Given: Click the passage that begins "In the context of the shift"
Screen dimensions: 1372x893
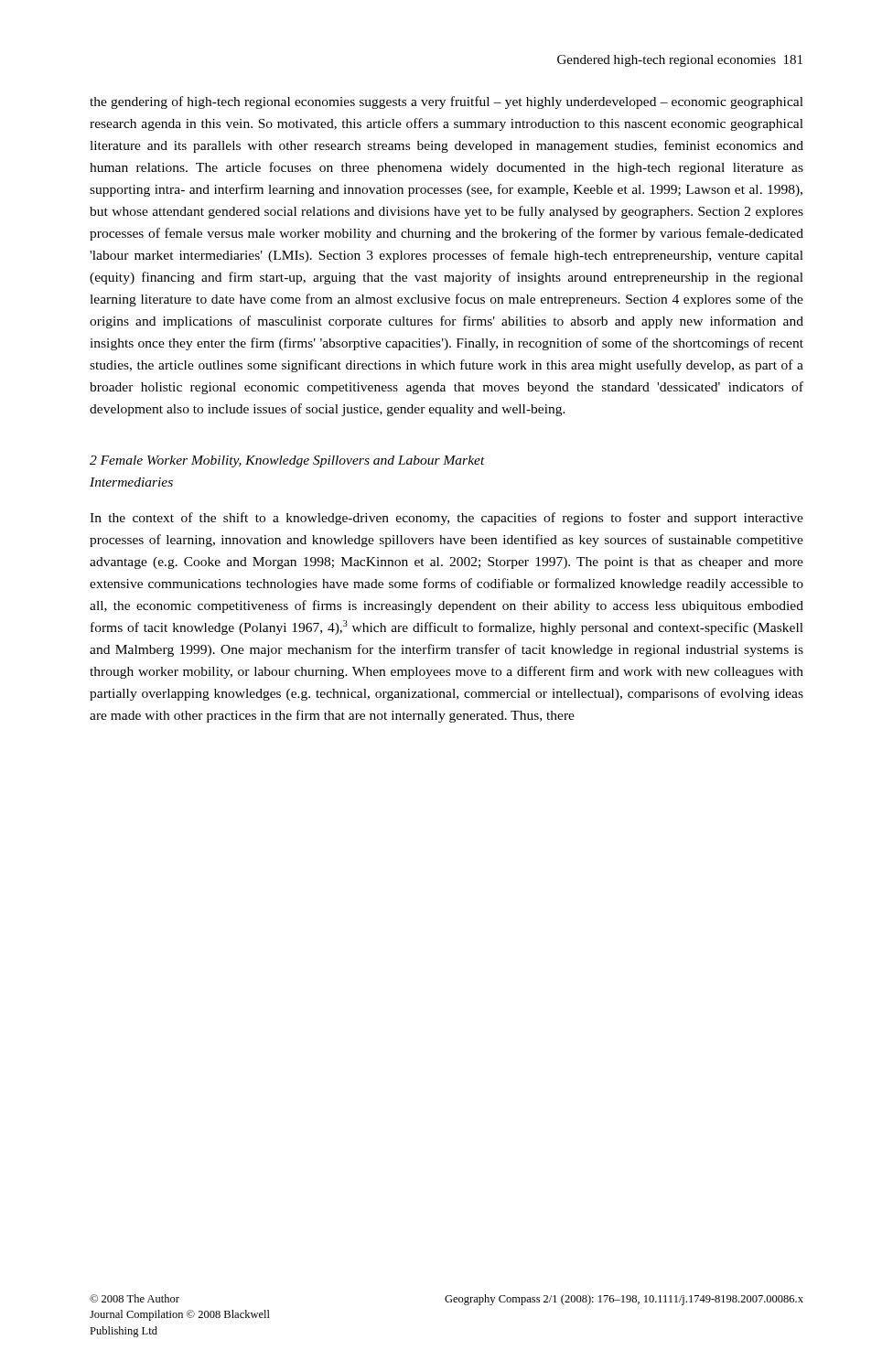Looking at the screenshot, I should click(x=446, y=616).
